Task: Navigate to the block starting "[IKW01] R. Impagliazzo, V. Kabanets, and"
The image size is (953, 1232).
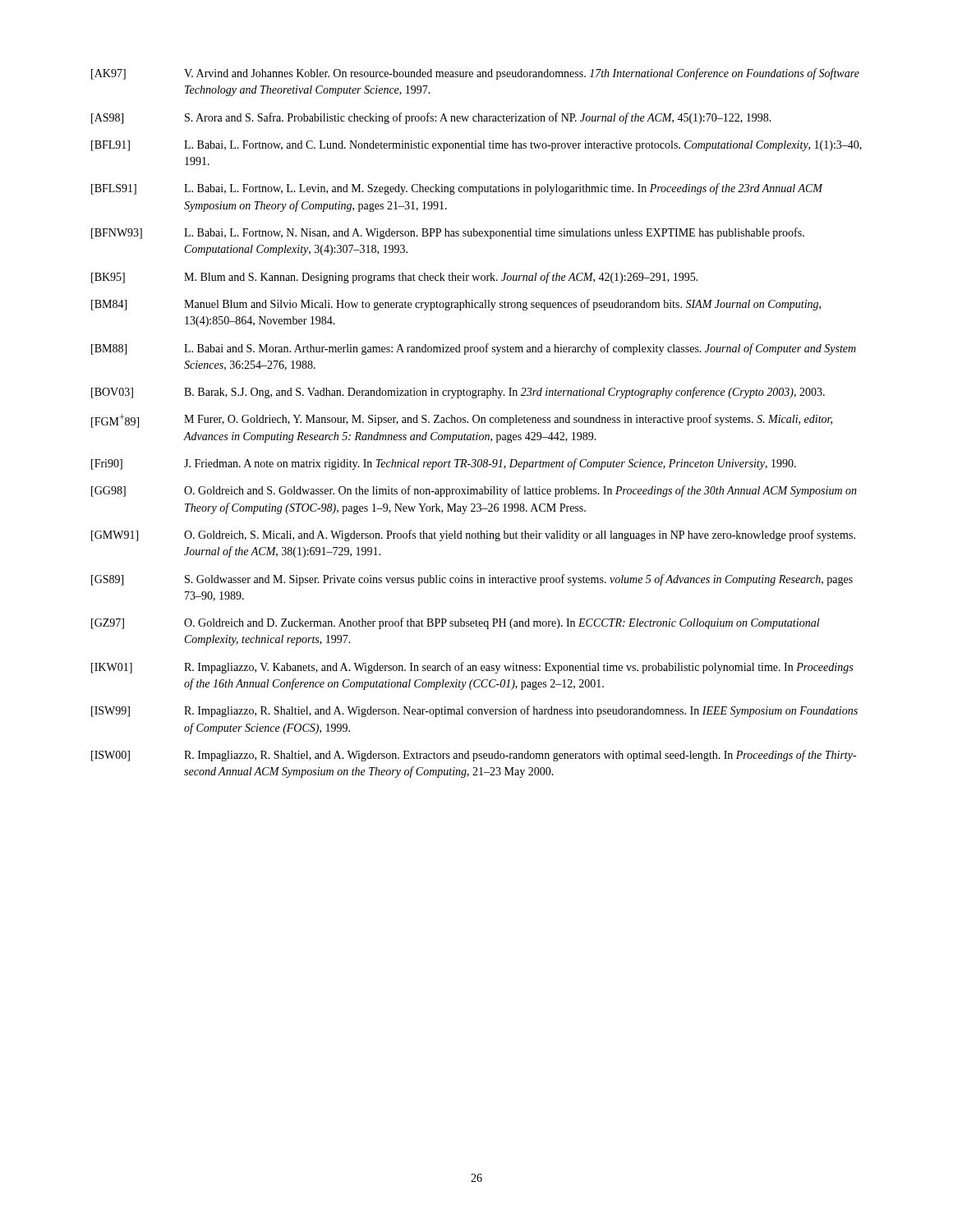Action: [x=476, y=676]
